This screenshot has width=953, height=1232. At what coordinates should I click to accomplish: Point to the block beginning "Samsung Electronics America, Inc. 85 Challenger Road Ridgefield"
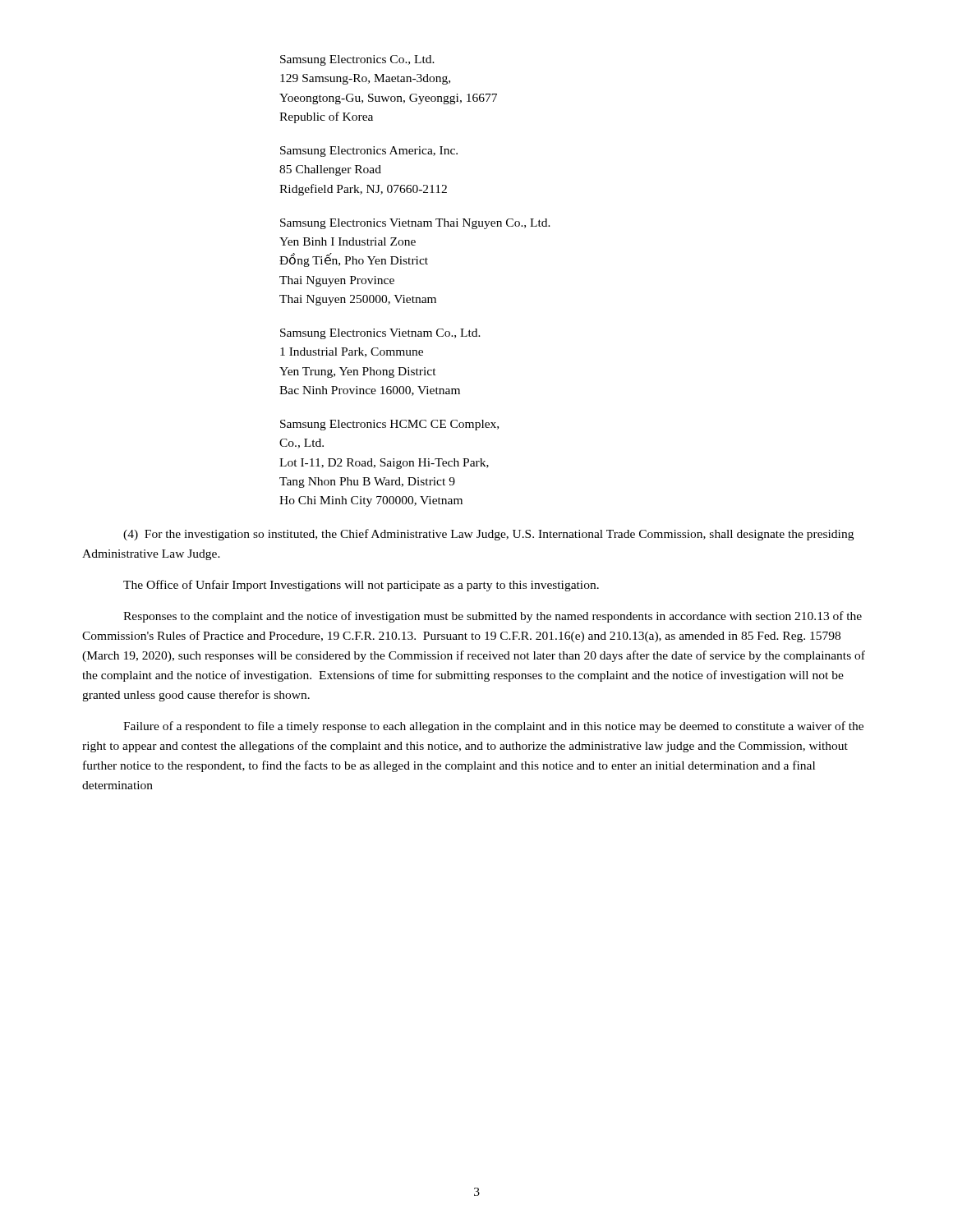[369, 169]
